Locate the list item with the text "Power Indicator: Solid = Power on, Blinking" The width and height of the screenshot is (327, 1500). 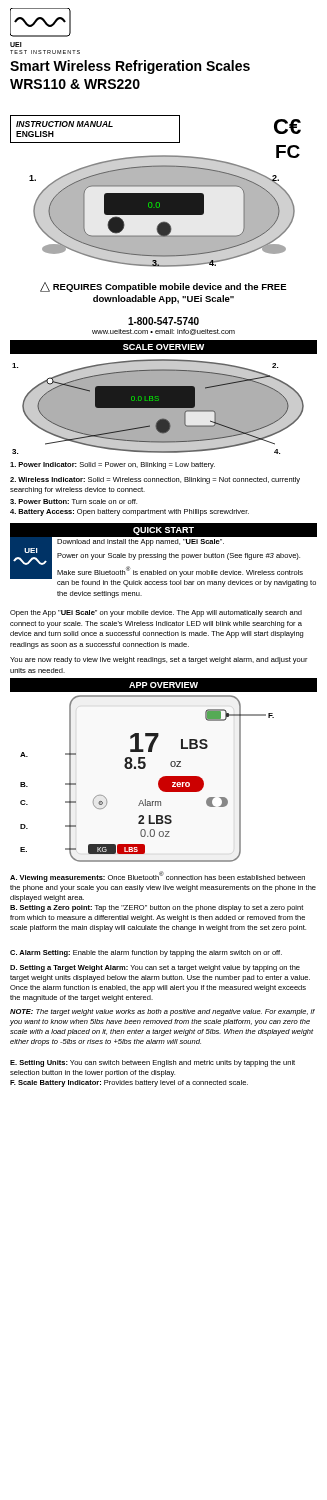coord(113,465)
